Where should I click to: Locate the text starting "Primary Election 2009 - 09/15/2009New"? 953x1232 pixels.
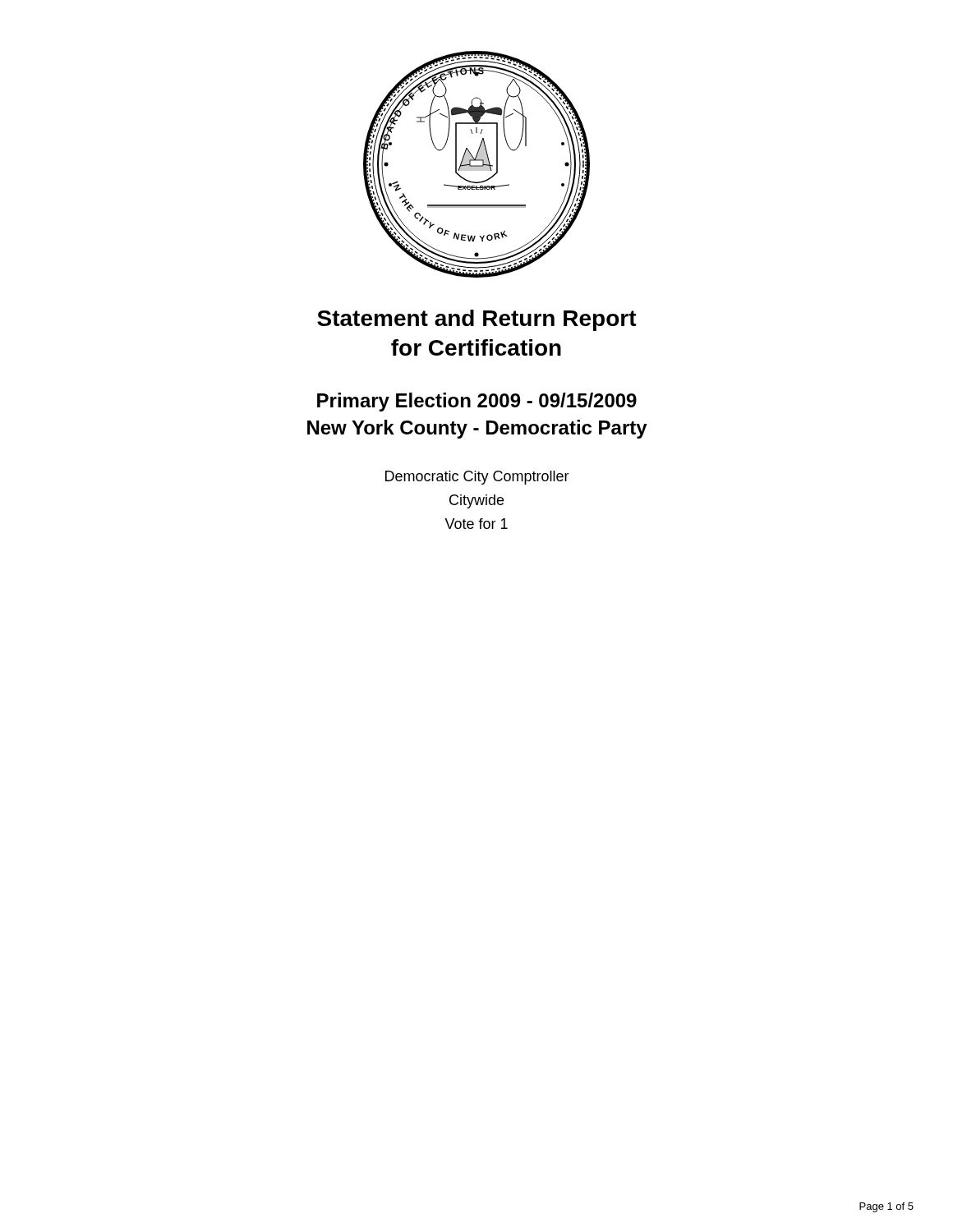[476, 414]
